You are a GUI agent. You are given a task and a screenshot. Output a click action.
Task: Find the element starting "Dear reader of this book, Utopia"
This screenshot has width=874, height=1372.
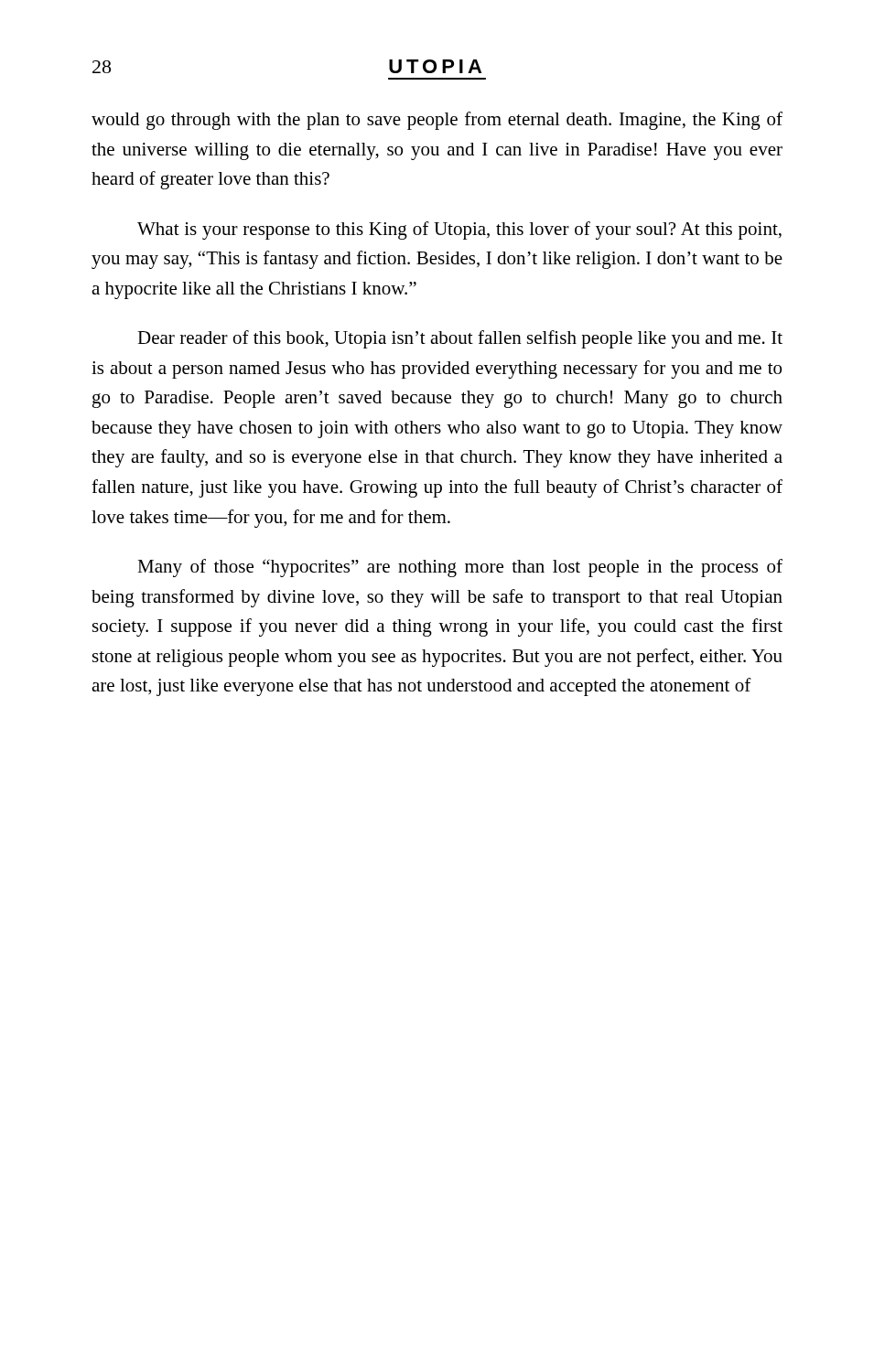(437, 427)
